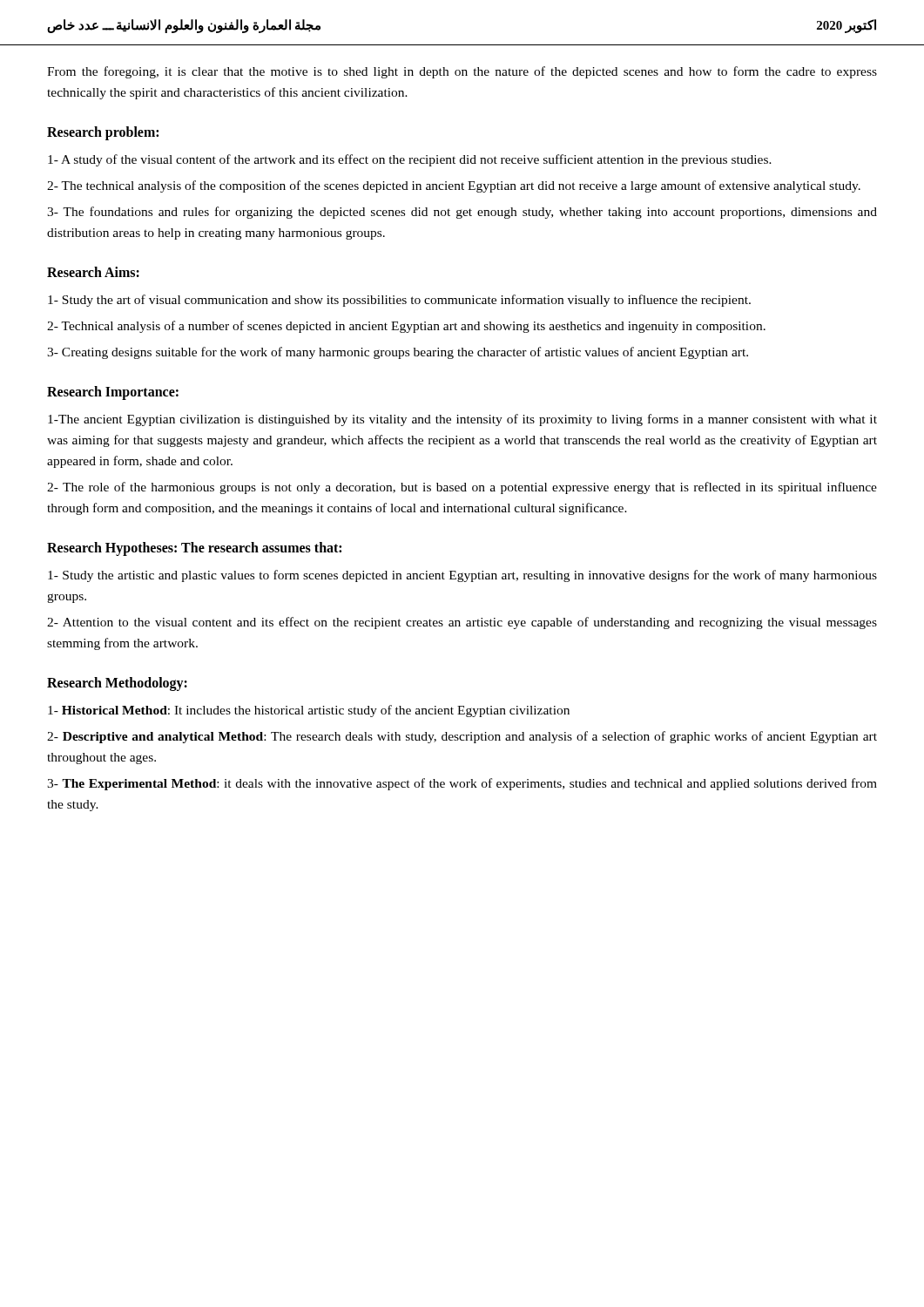Viewport: 924px width, 1307px height.
Task: Locate the block of text that opens with "1- Study the artistic and plastic"
Action: (462, 585)
